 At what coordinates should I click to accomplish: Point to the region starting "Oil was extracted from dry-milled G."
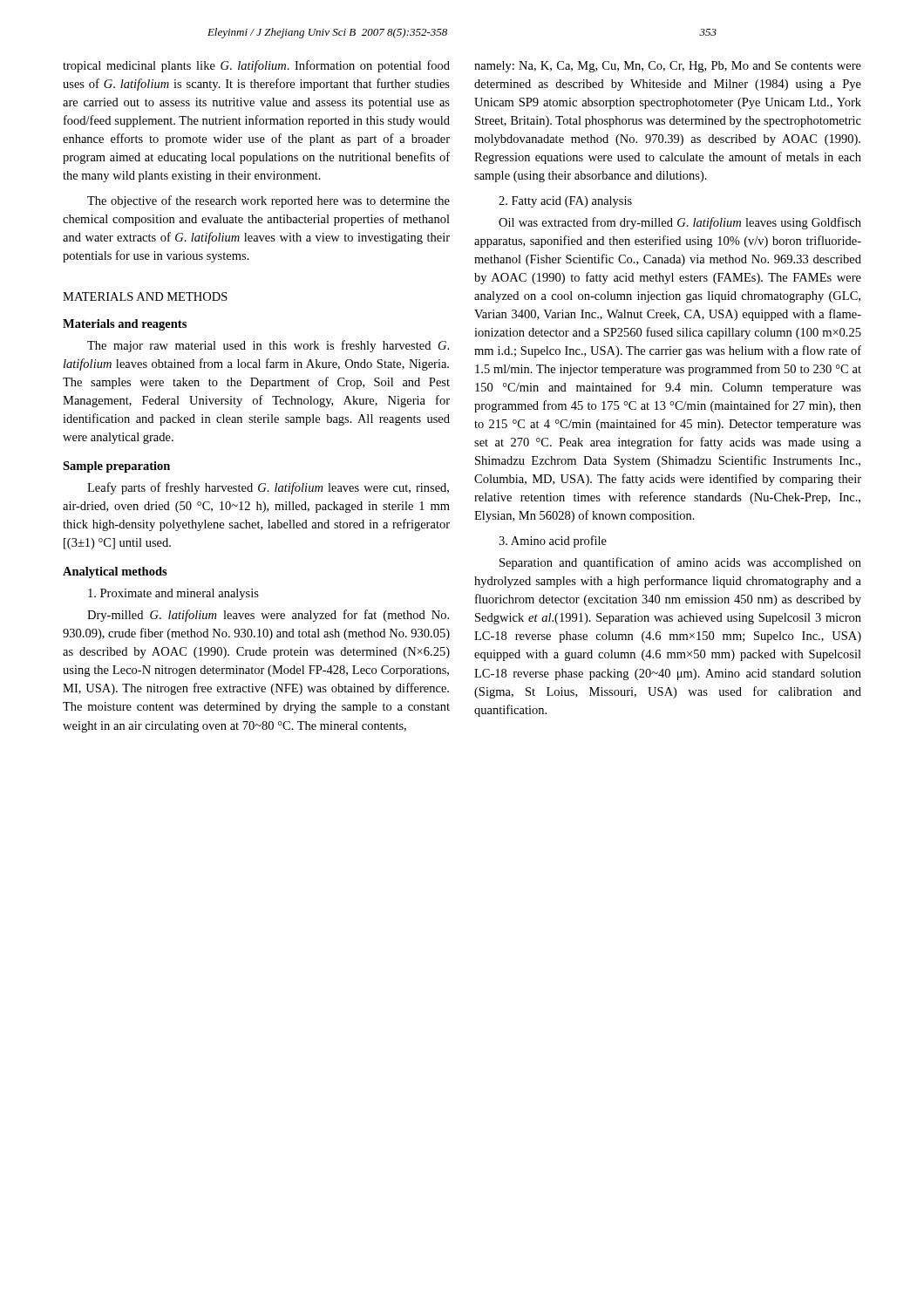pyautogui.click(x=668, y=370)
